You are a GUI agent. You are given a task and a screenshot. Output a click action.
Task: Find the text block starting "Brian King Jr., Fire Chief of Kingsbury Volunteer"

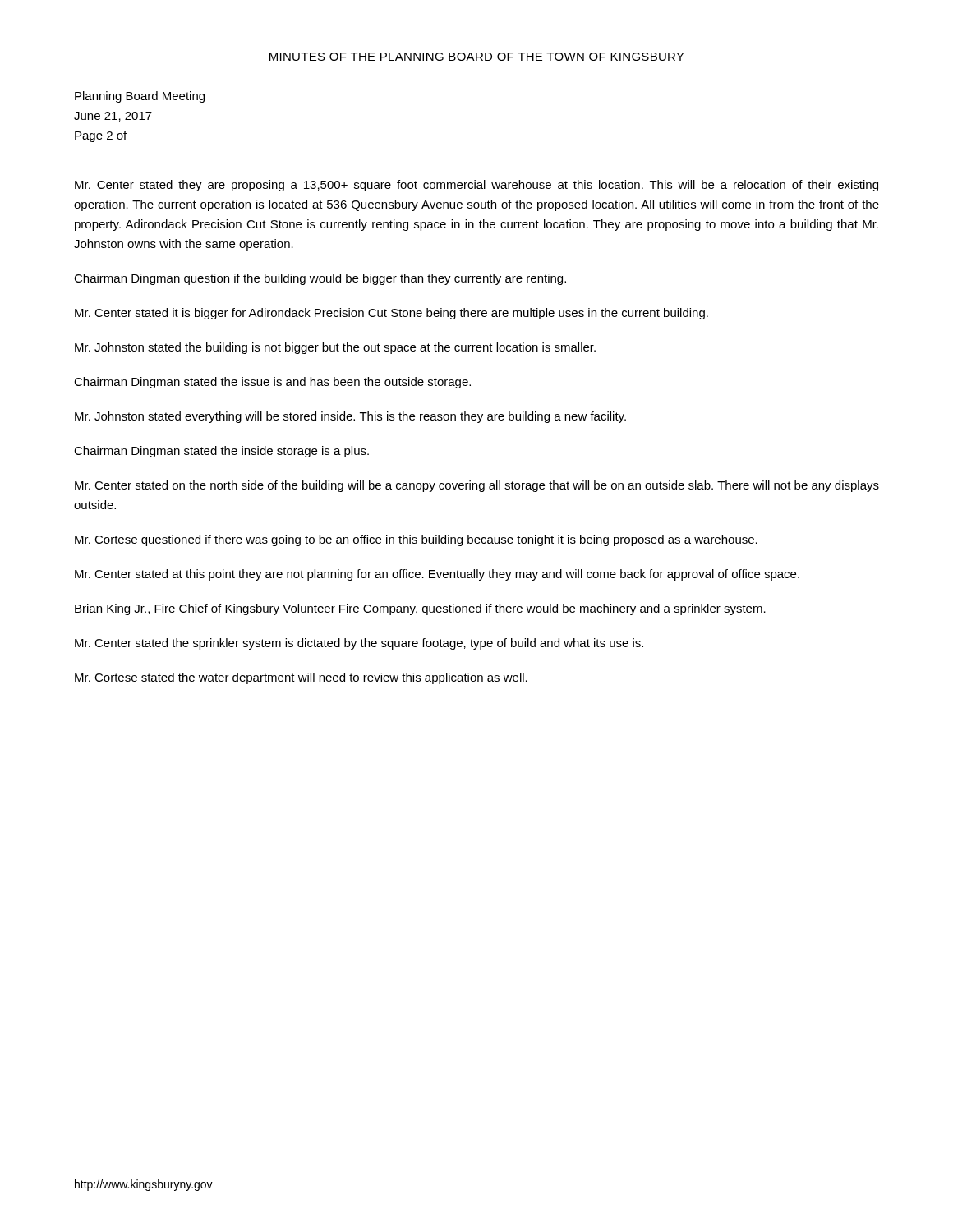point(420,608)
